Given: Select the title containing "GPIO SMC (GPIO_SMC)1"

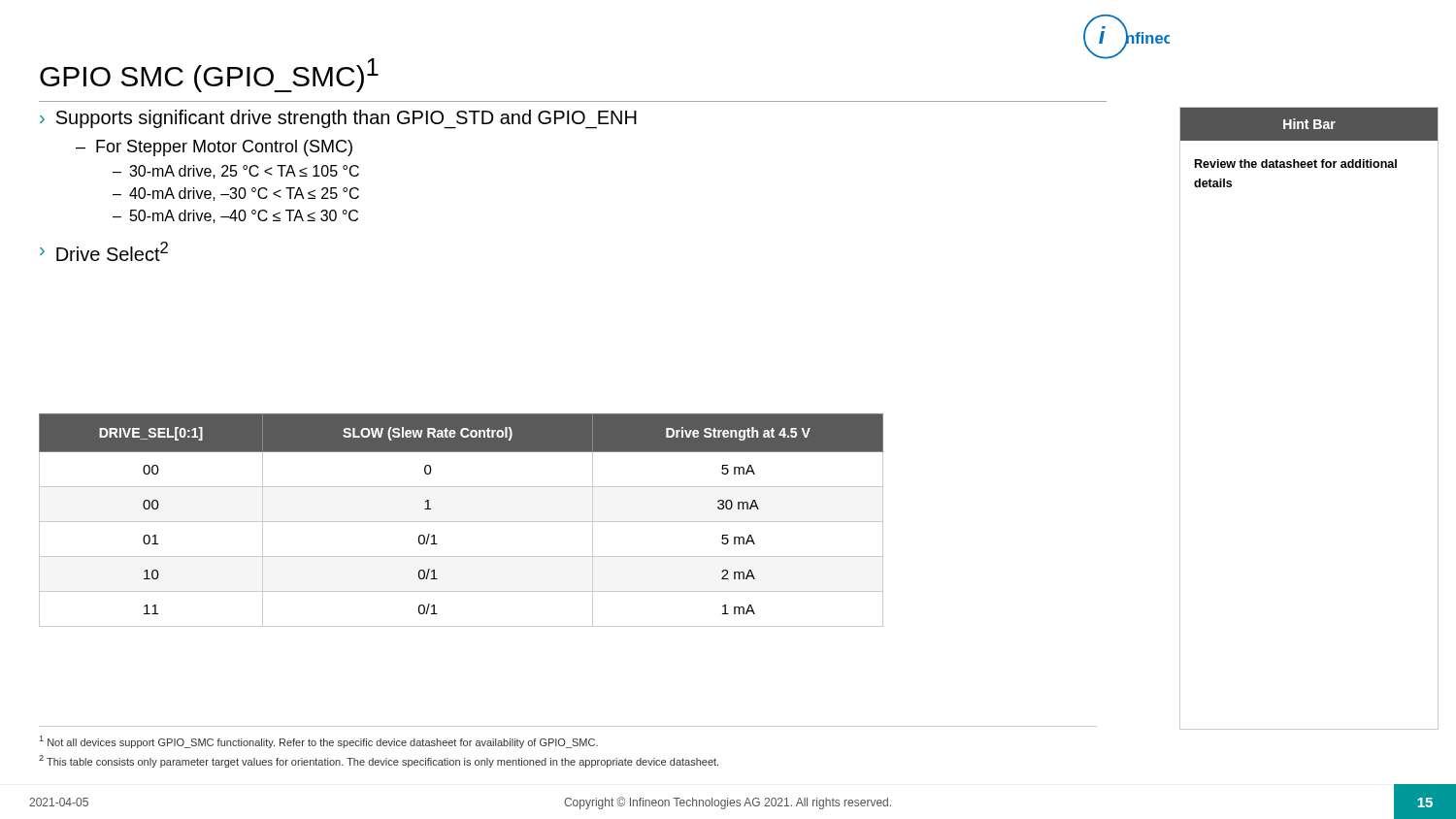Looking at the screenshot, I should click(209, 73).
